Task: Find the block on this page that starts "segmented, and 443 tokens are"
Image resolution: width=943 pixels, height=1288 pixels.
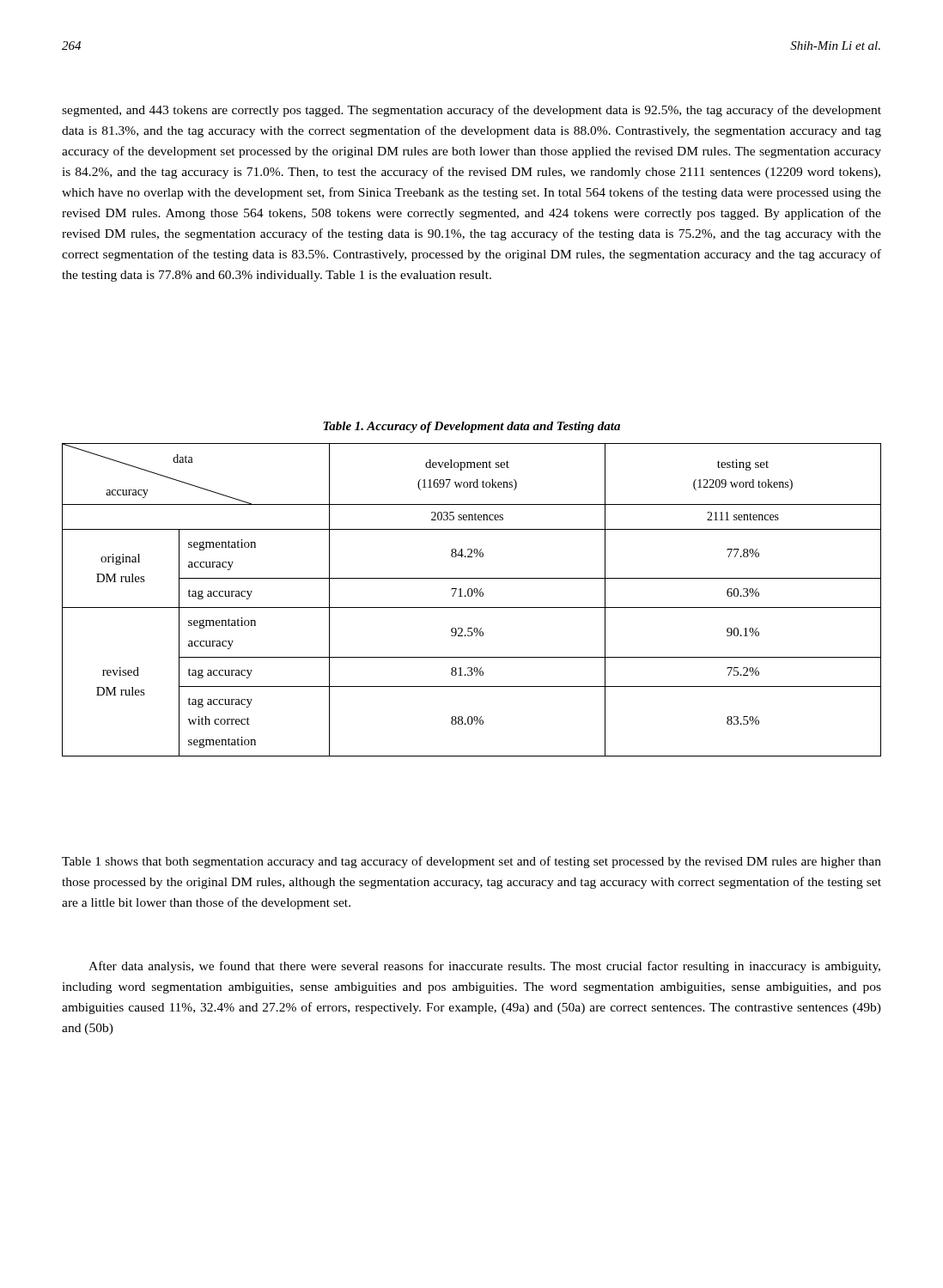Action: [x=472, y=192]
